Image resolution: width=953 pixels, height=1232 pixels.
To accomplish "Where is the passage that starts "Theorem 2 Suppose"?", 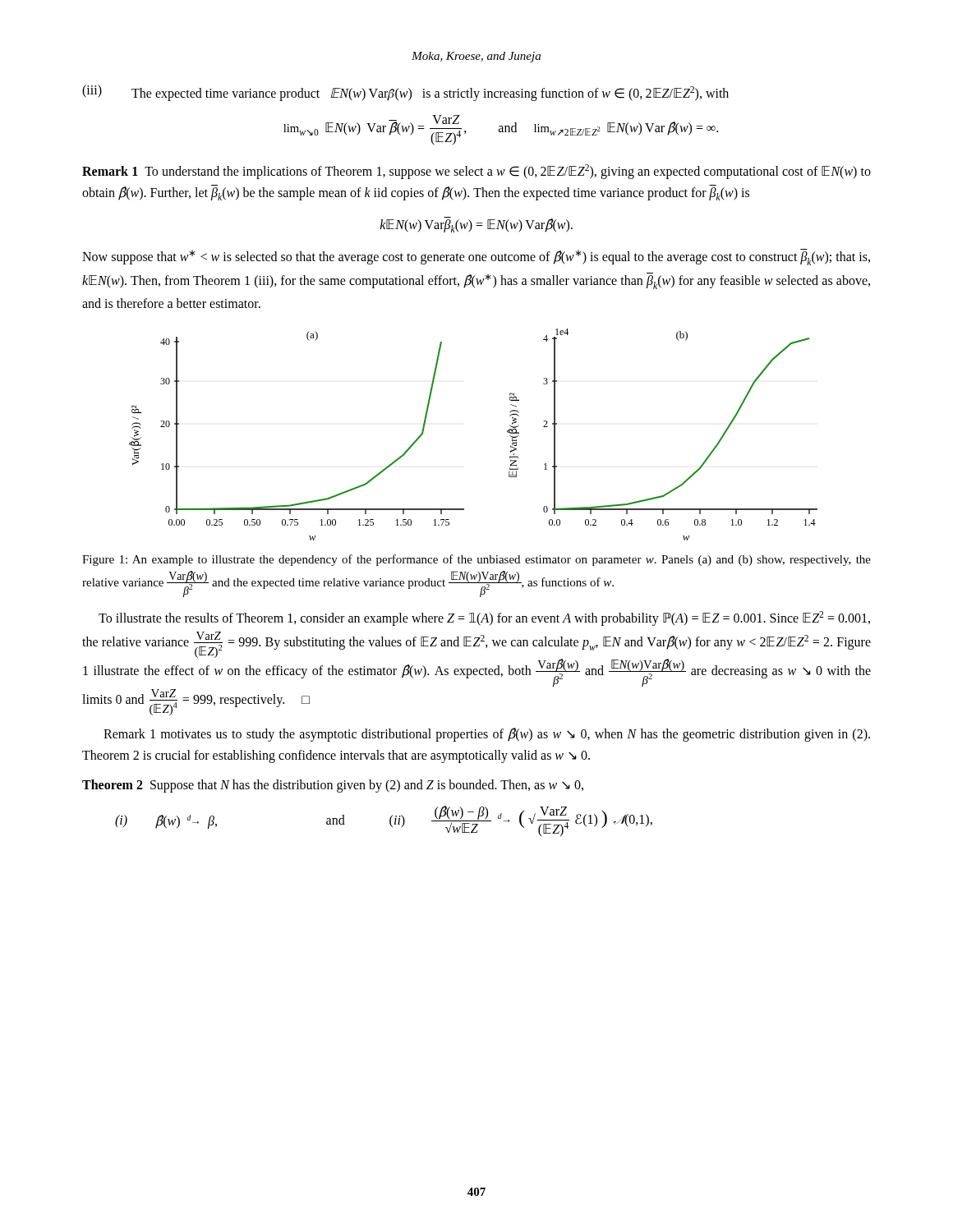I will [333, 784].
